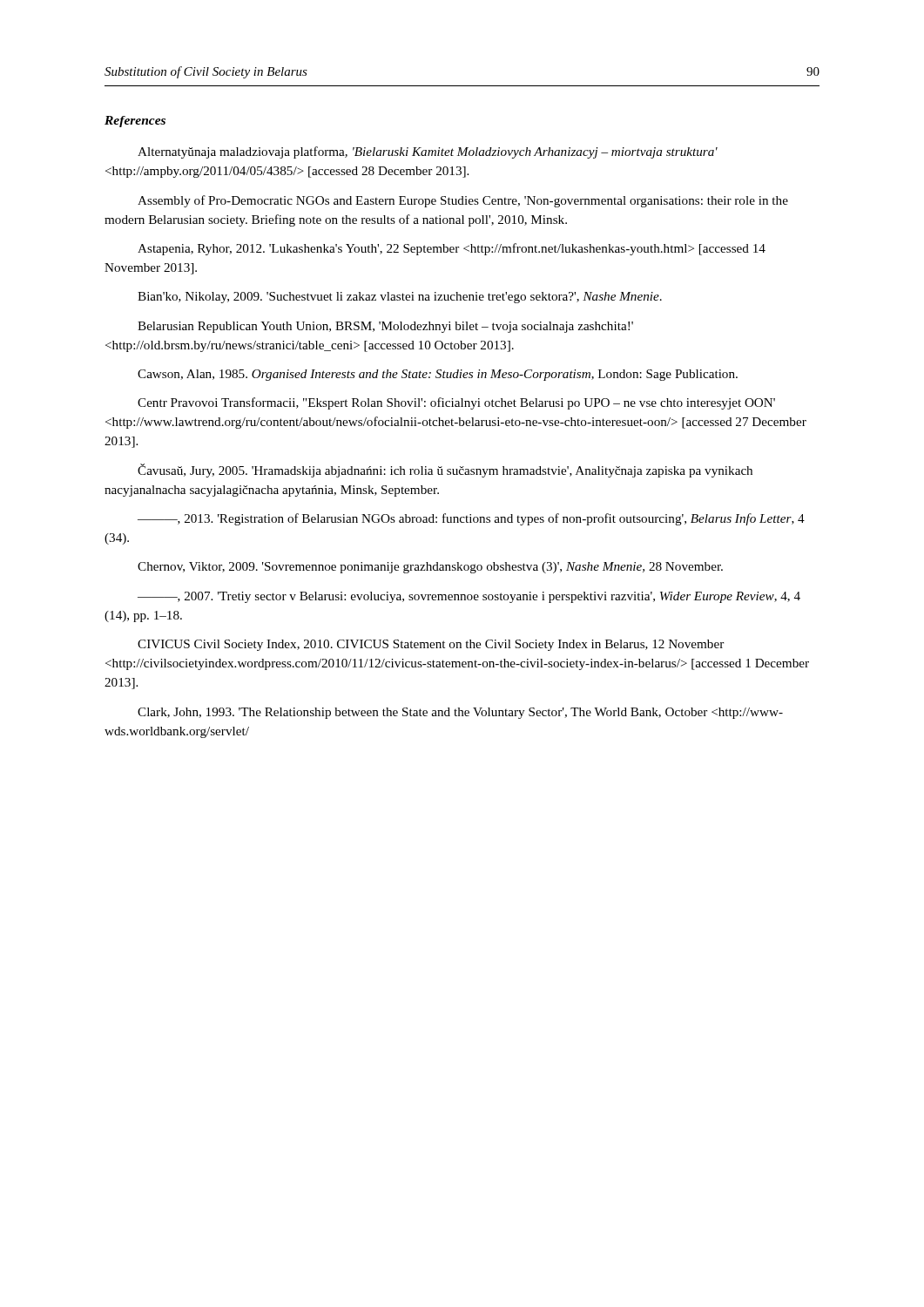Point to the block starting "Alternatyŭnaja maladziovaja platforma, 'Bielaruski Kamitet Moladziovych Arhanizacyj"
The image size is (924, 1307).
pos(411,161)
